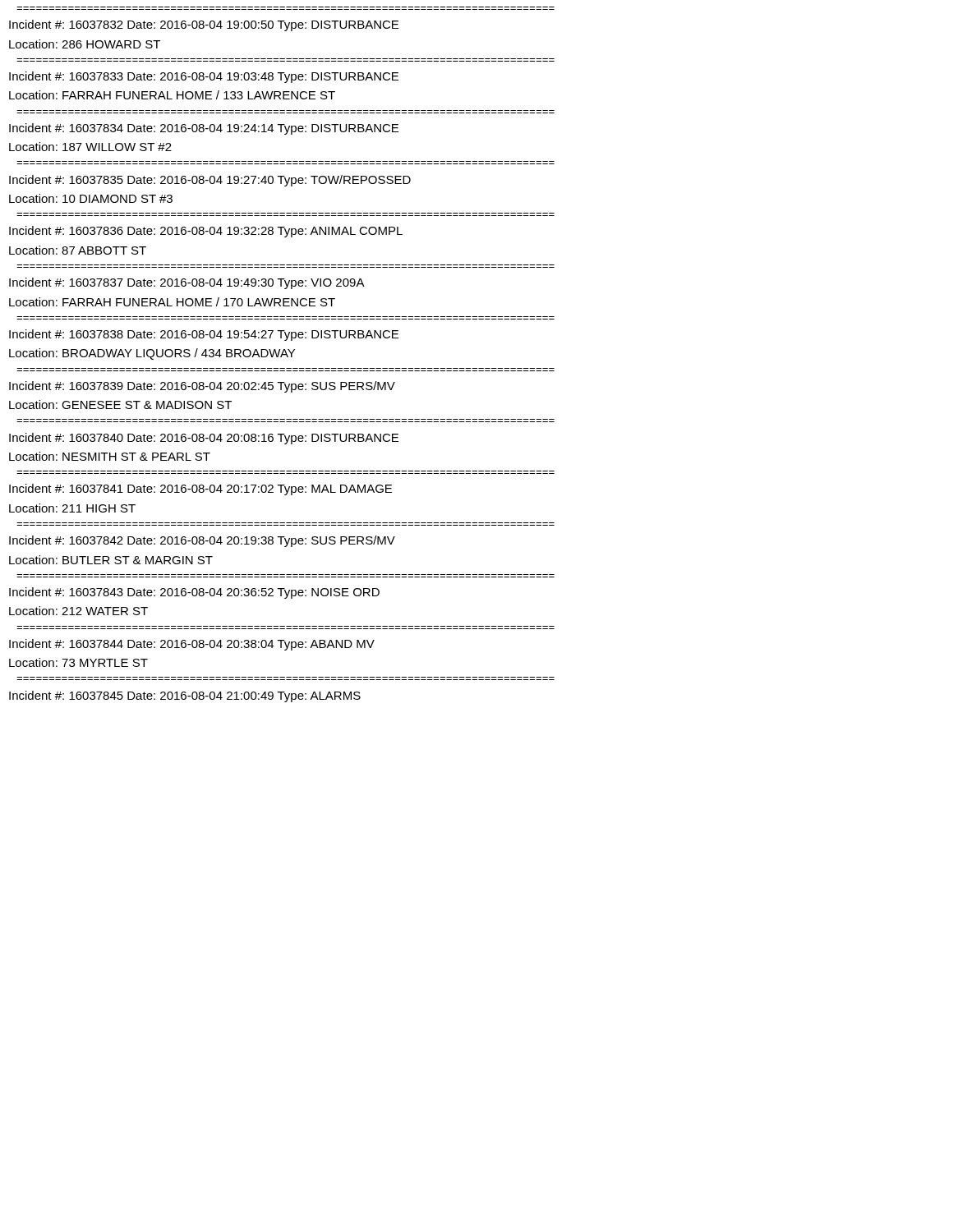953x1232 pixels.
Task: Select the region starting "==================================================================================== Incident #: 16037837 Date:"
Action: coord(187,283)
